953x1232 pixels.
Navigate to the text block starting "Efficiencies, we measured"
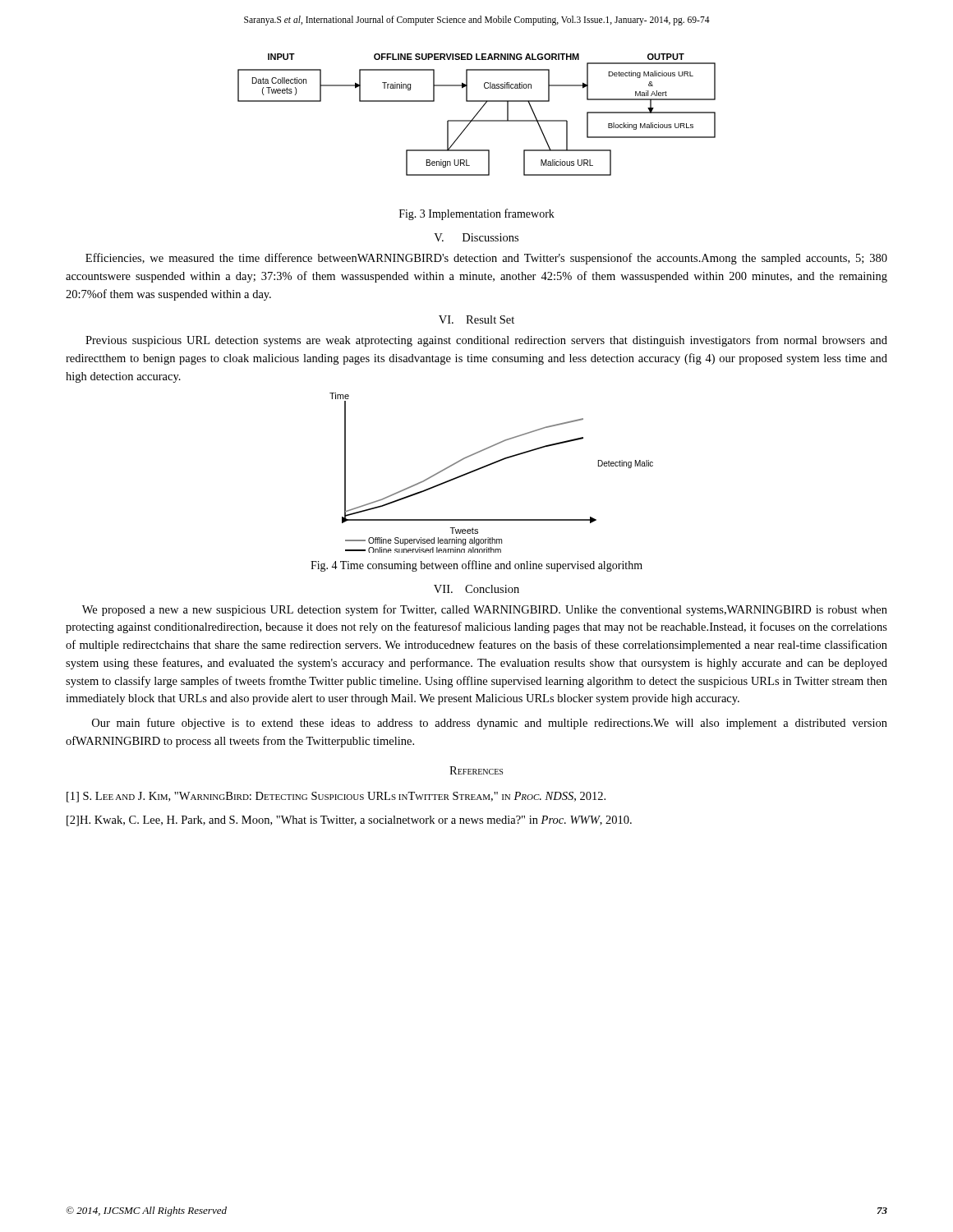tap(476, 276)
